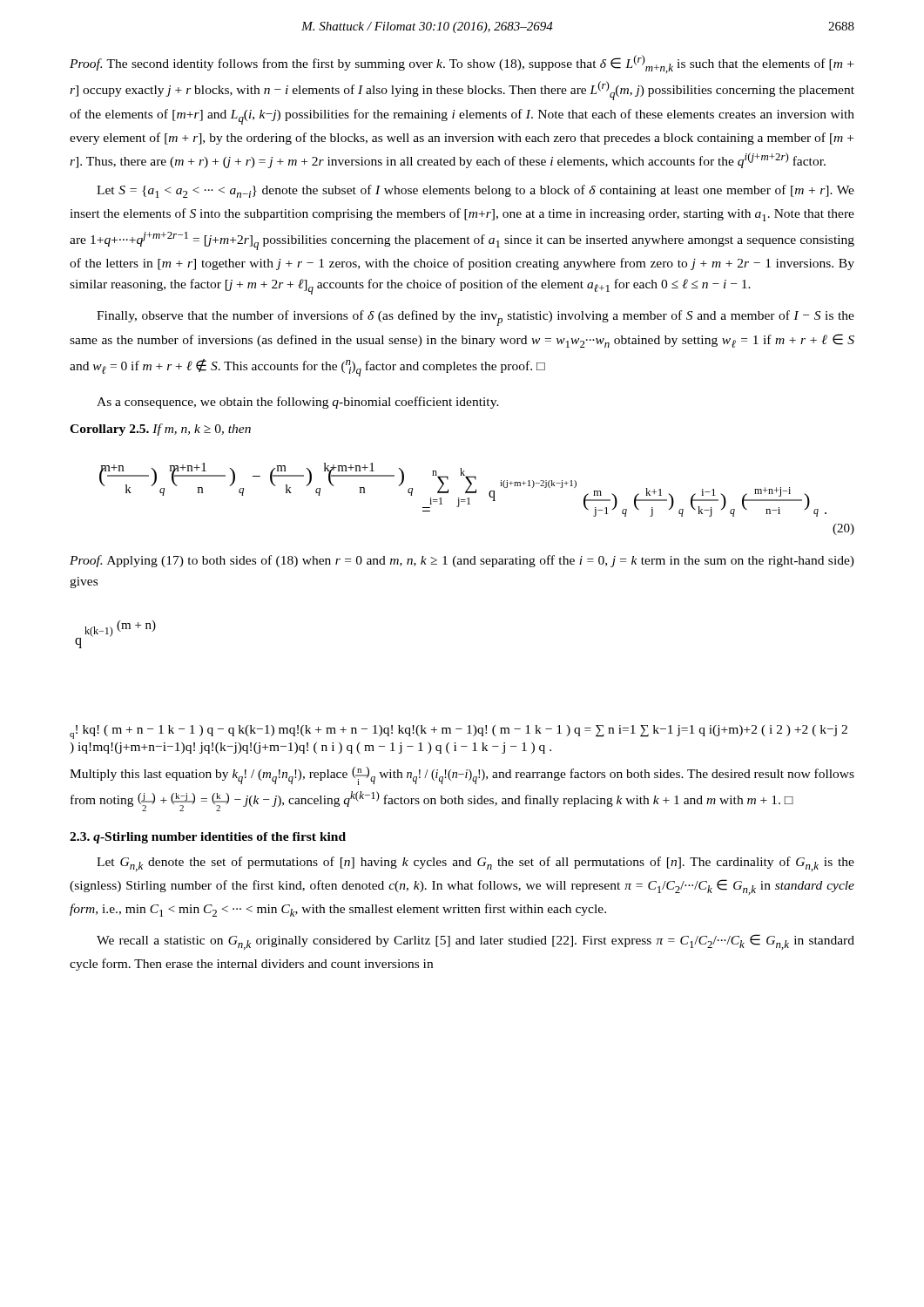The width and height of the screenshot is (924, 1307).
Task: Point to the region starting "Finally, observe that the number of"
Action: 462,342
